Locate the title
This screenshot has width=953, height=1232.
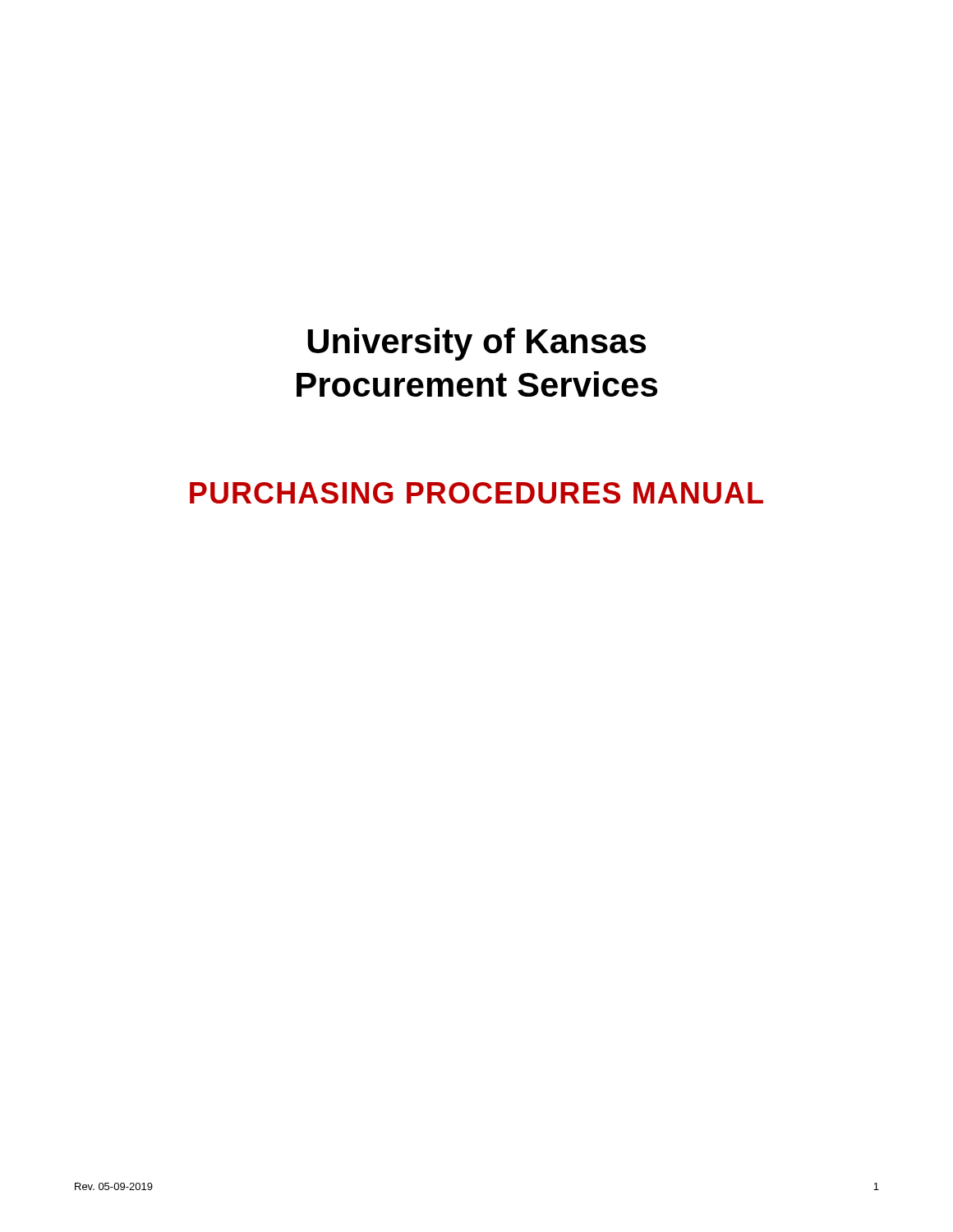coord(476,363)
